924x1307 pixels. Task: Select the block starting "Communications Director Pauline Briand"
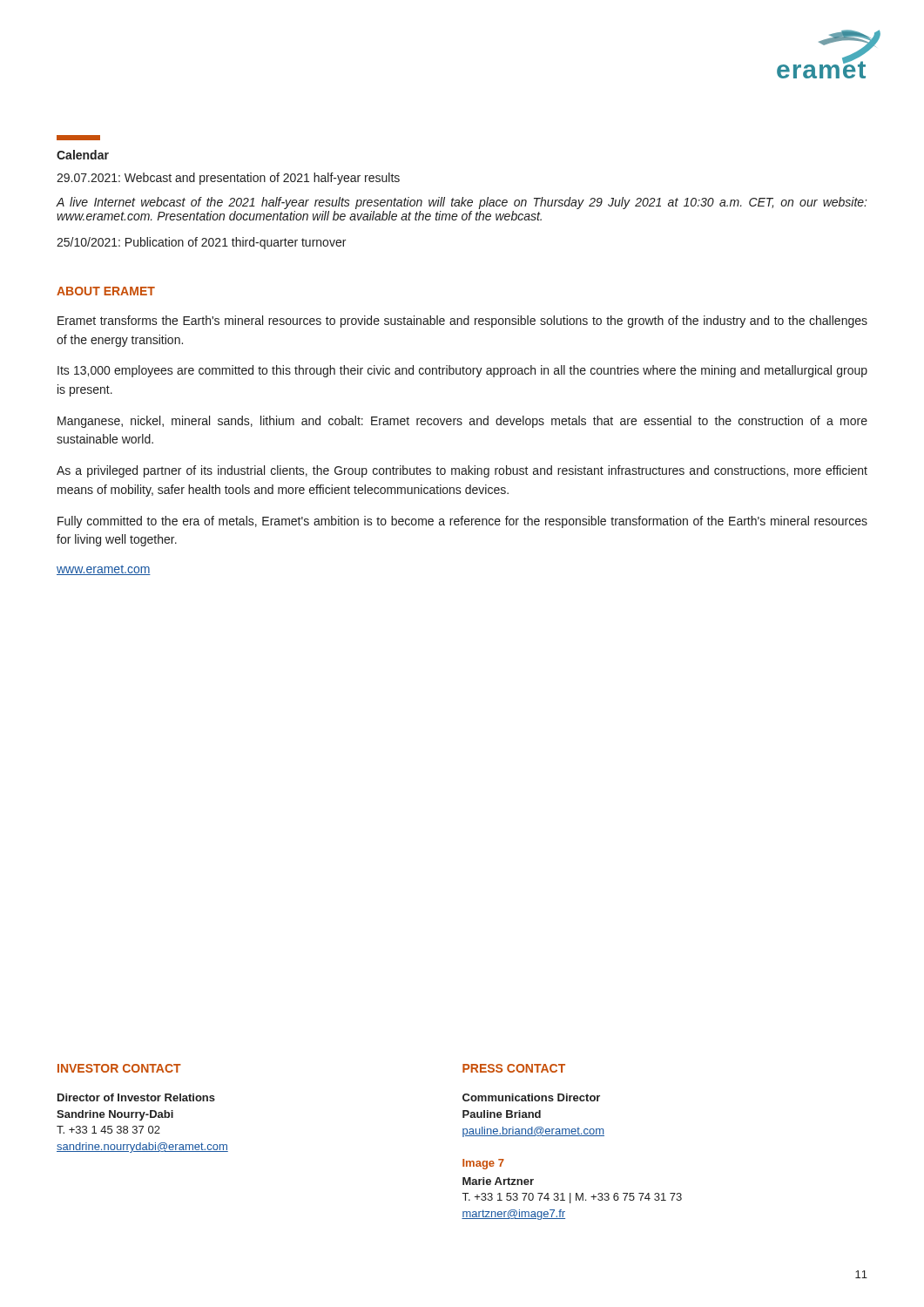(x=531, y=1097)
